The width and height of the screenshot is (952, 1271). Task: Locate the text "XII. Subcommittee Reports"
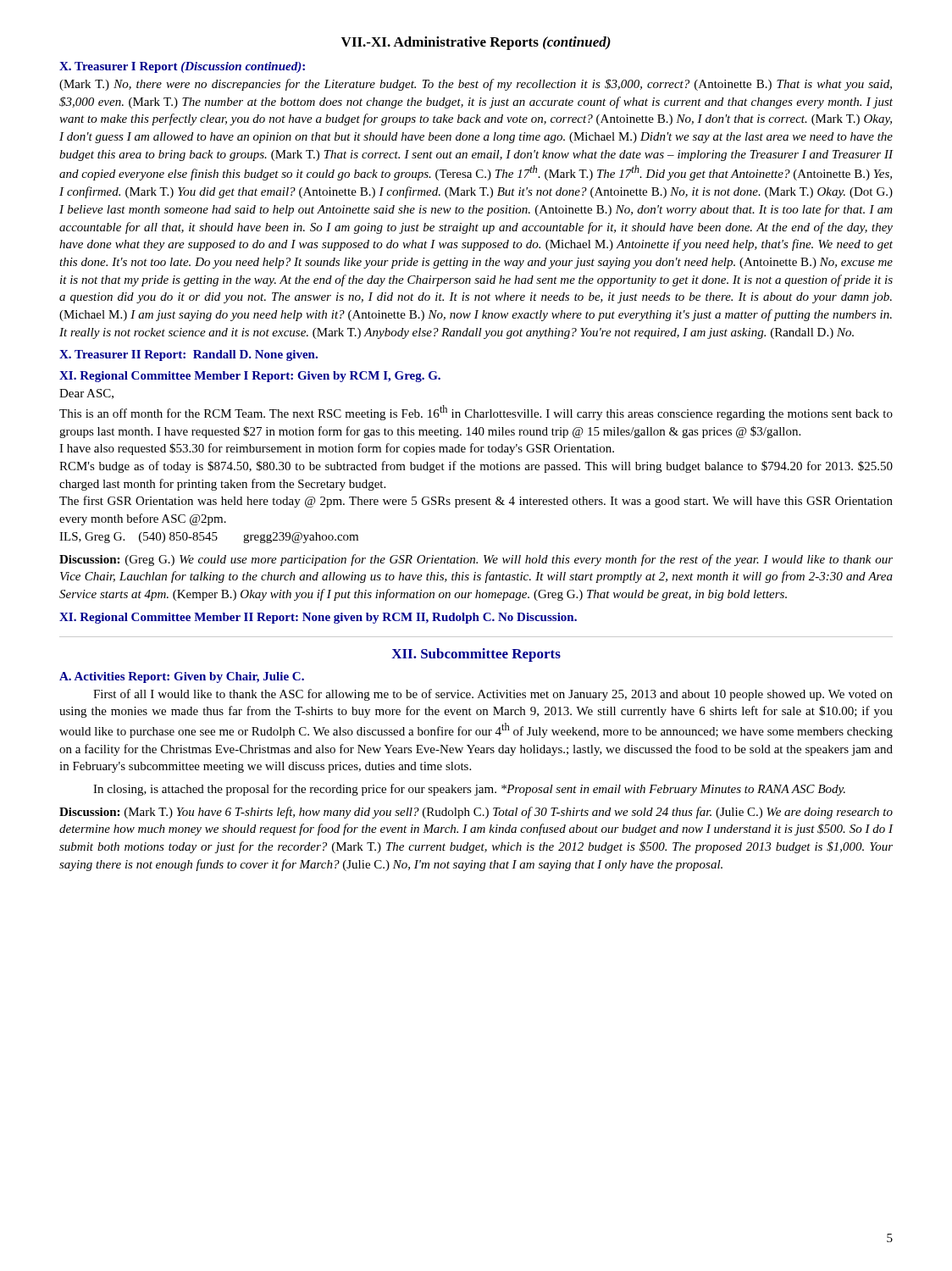point(476,649)
